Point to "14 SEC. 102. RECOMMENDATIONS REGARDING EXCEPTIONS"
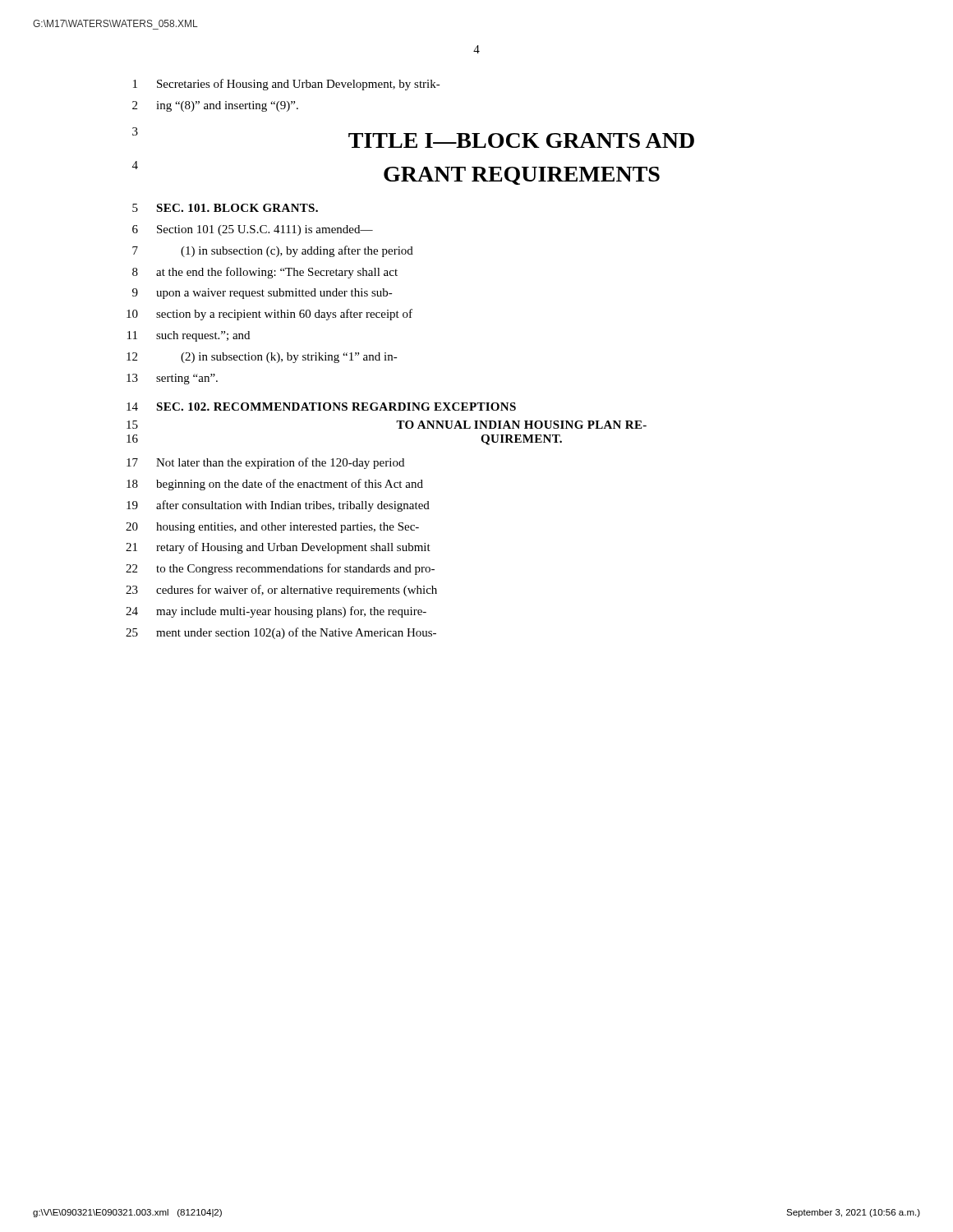 497,408
